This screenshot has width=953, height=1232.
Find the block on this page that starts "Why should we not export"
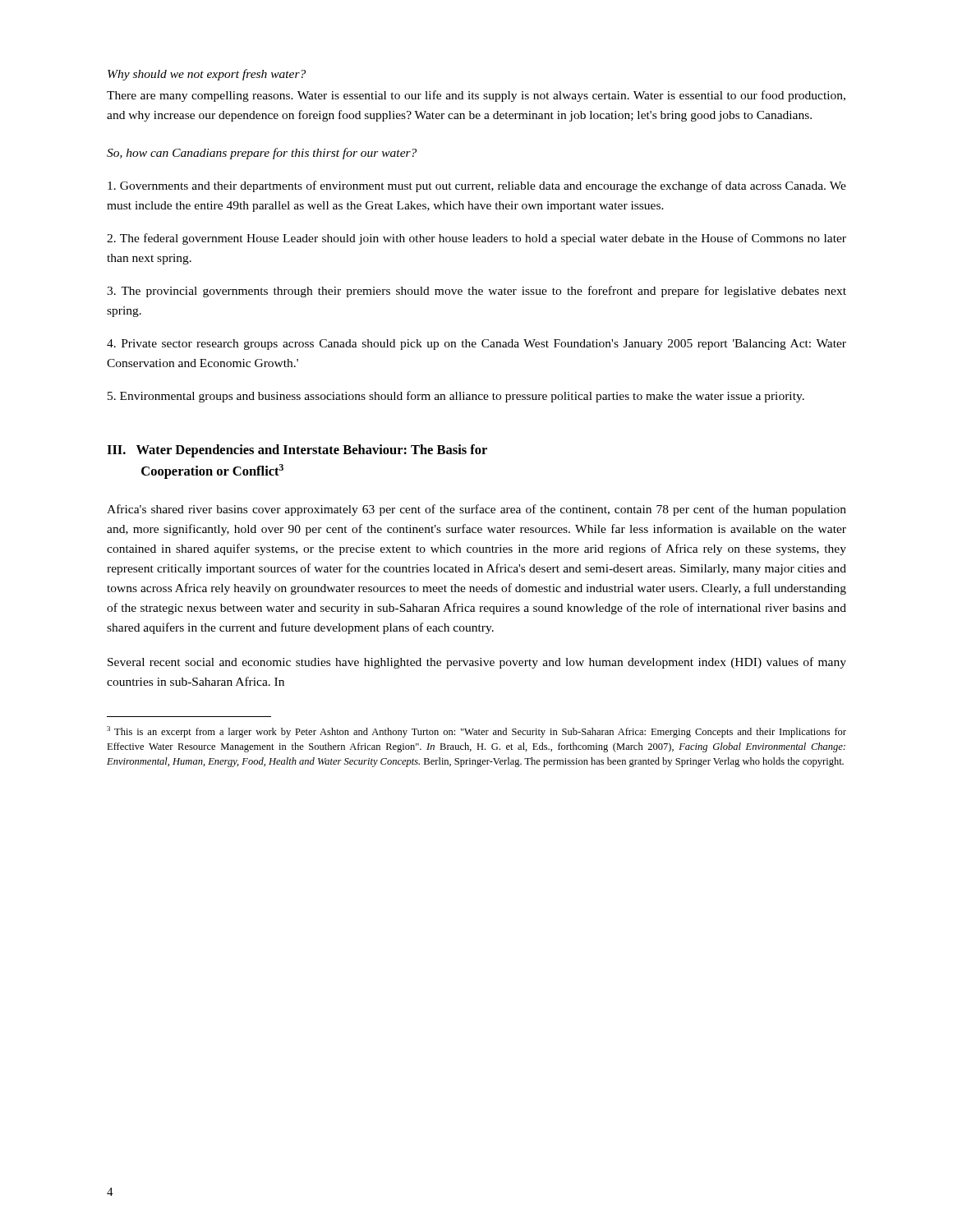pyautogui.click(x=476, y=94)
